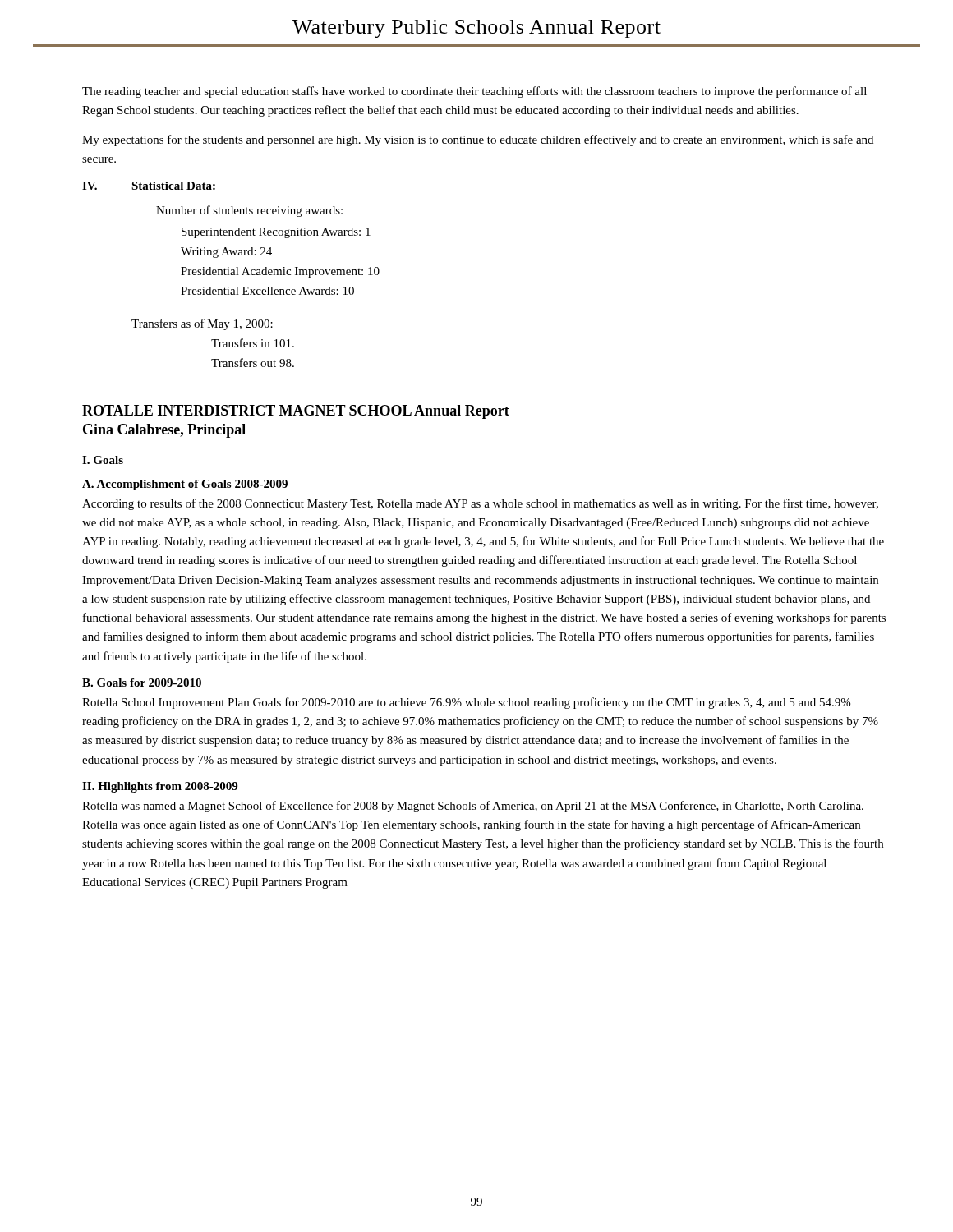Viewport: 953px width, 1232px height.
Task: Click on the list item that reads "Presidential Academic Improvement: 10"
Action: point(280,271)
